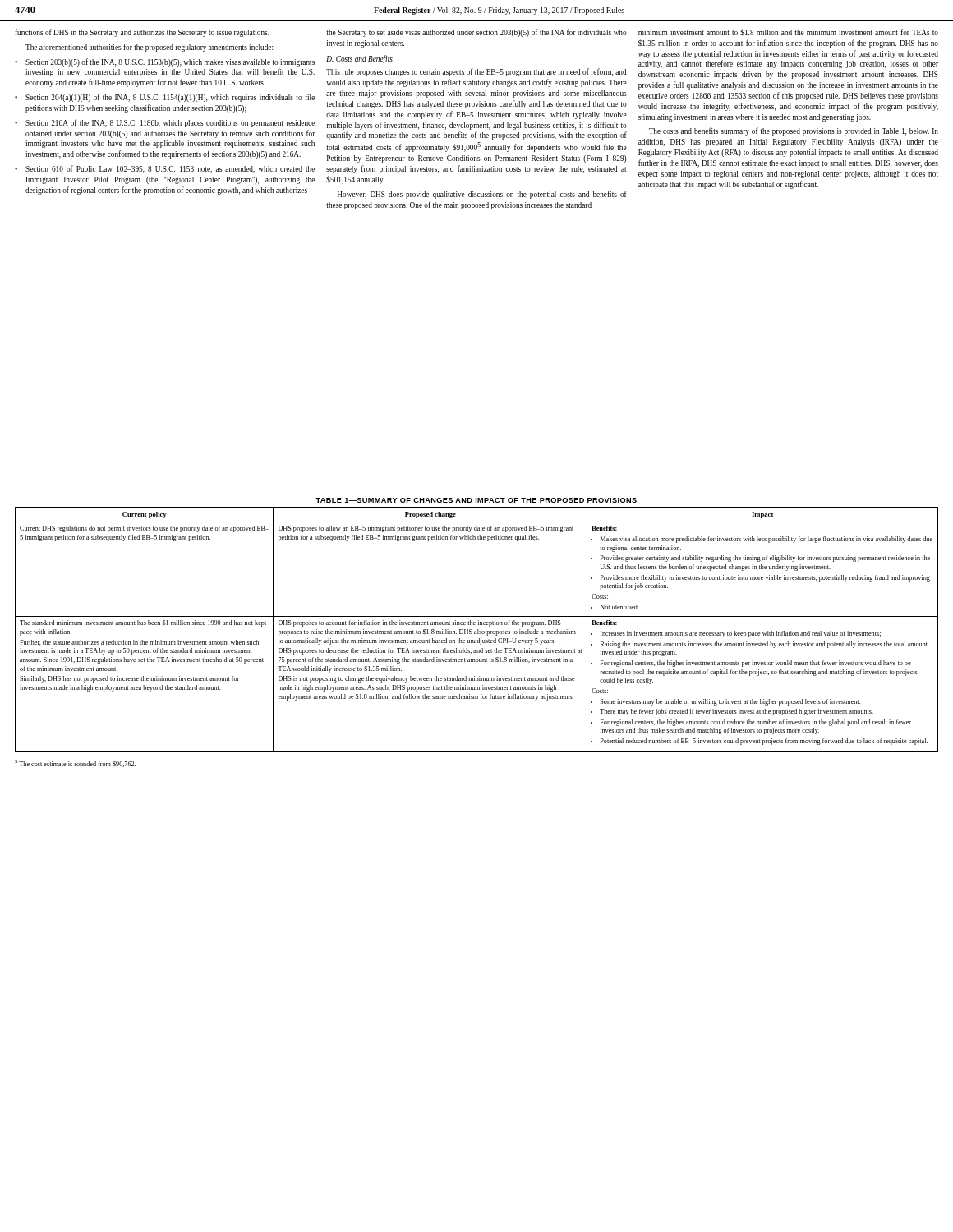
Task: Point to the passage starting "Table 1—Summary of Changes and Impact of"
Action: pyautogui.click(x=476, y=500)
